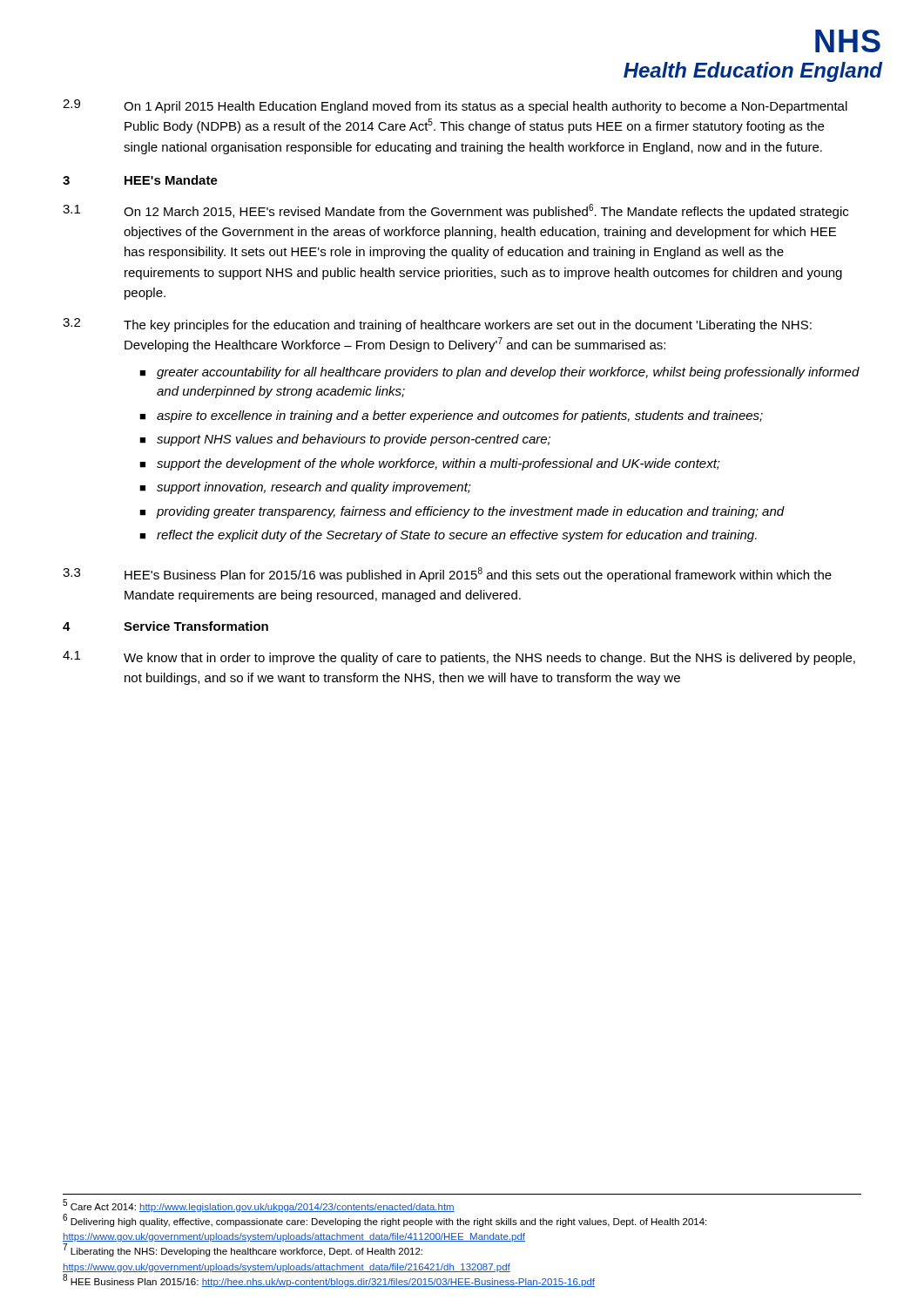Click on the footnote that reads "5 Care Act 2014: http://www.legislation.gov.uk/ukpga/2014/23/contents/enacted/data.htm"
The width and height of the screenshot is (924, 1307).
coord(259,1206)
